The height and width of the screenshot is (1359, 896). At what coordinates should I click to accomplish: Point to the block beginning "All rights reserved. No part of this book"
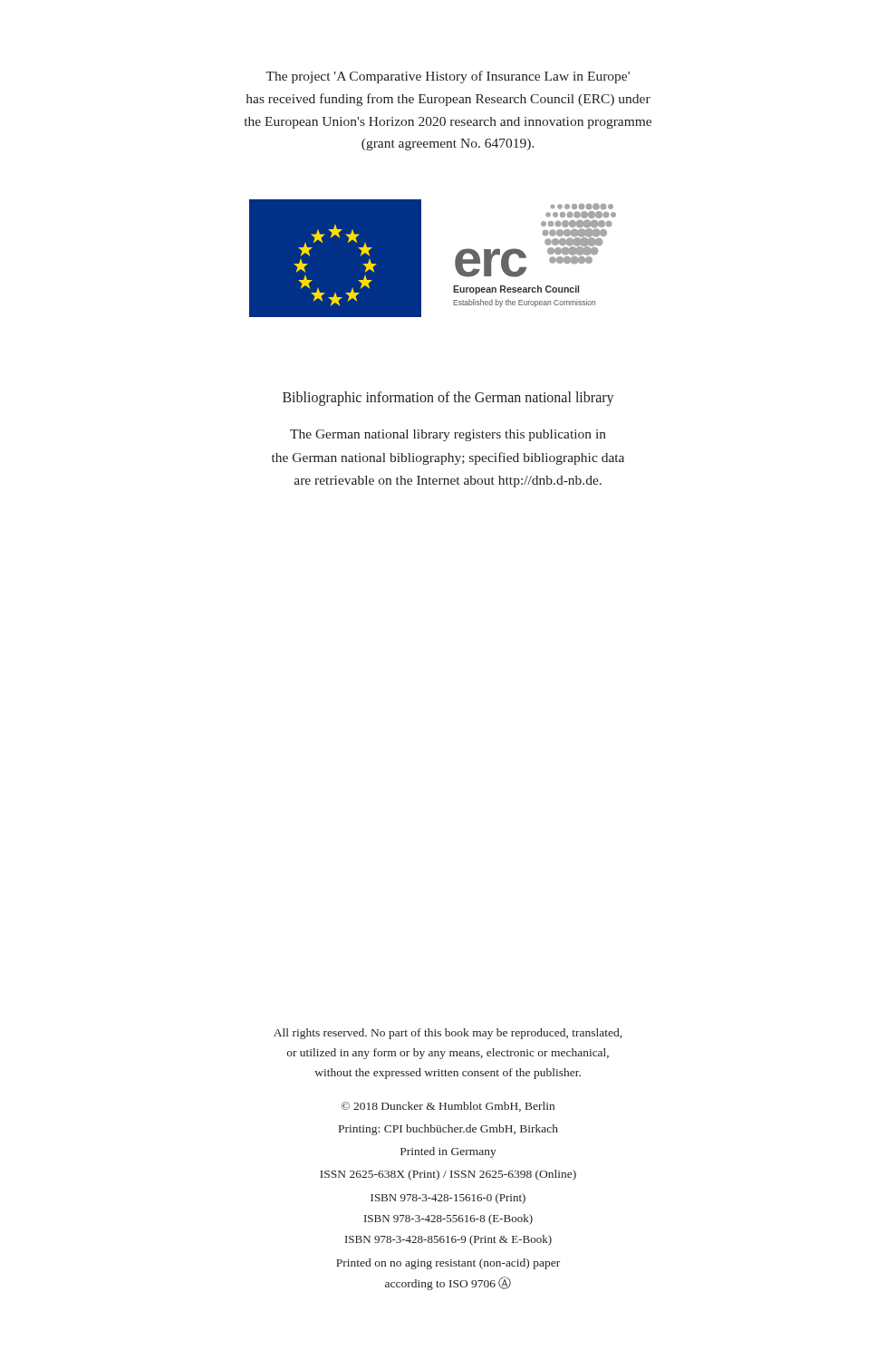tap(448, 1052)
